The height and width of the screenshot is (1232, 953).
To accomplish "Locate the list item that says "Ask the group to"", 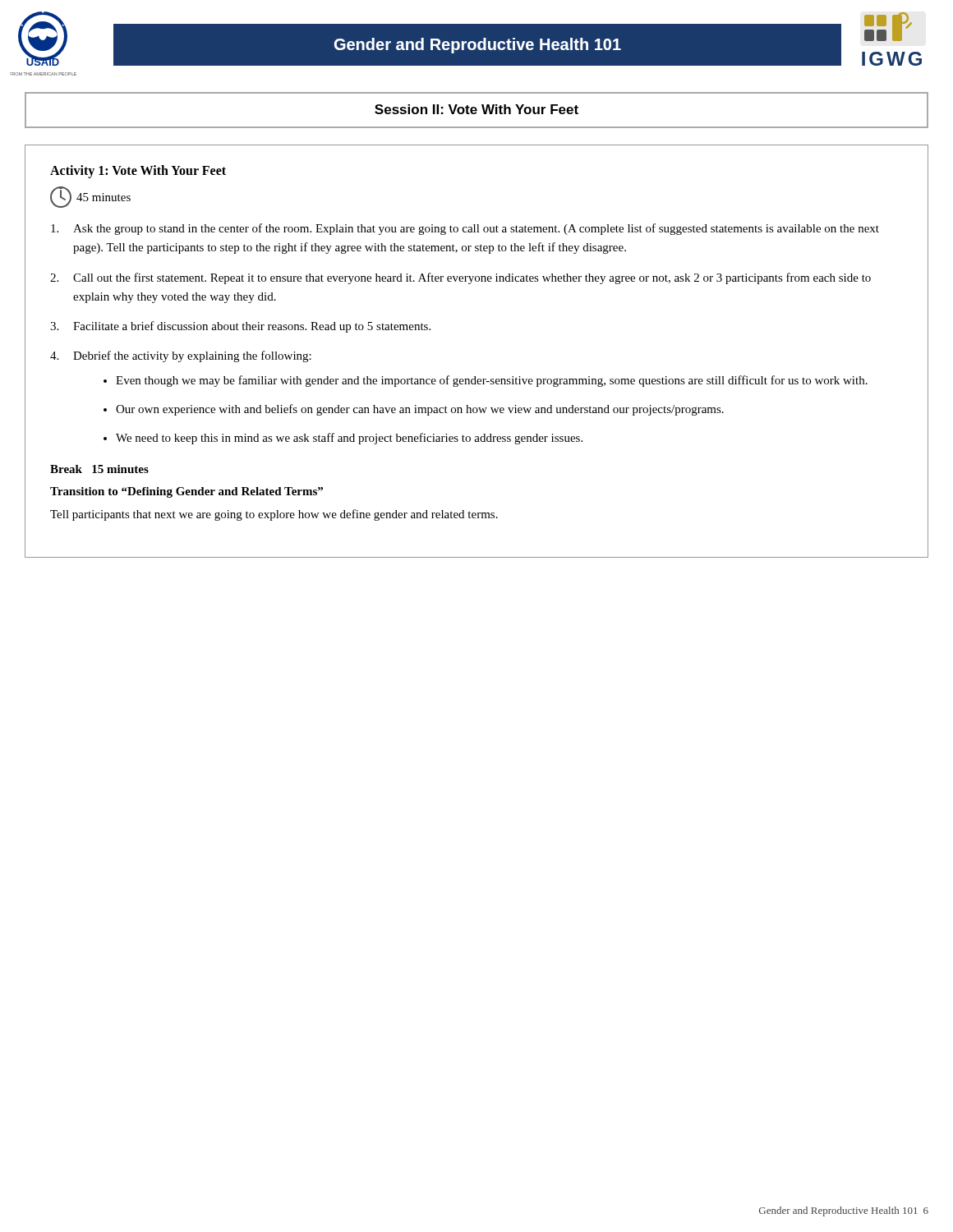I will pyautogui.click(x=476, y=238).
